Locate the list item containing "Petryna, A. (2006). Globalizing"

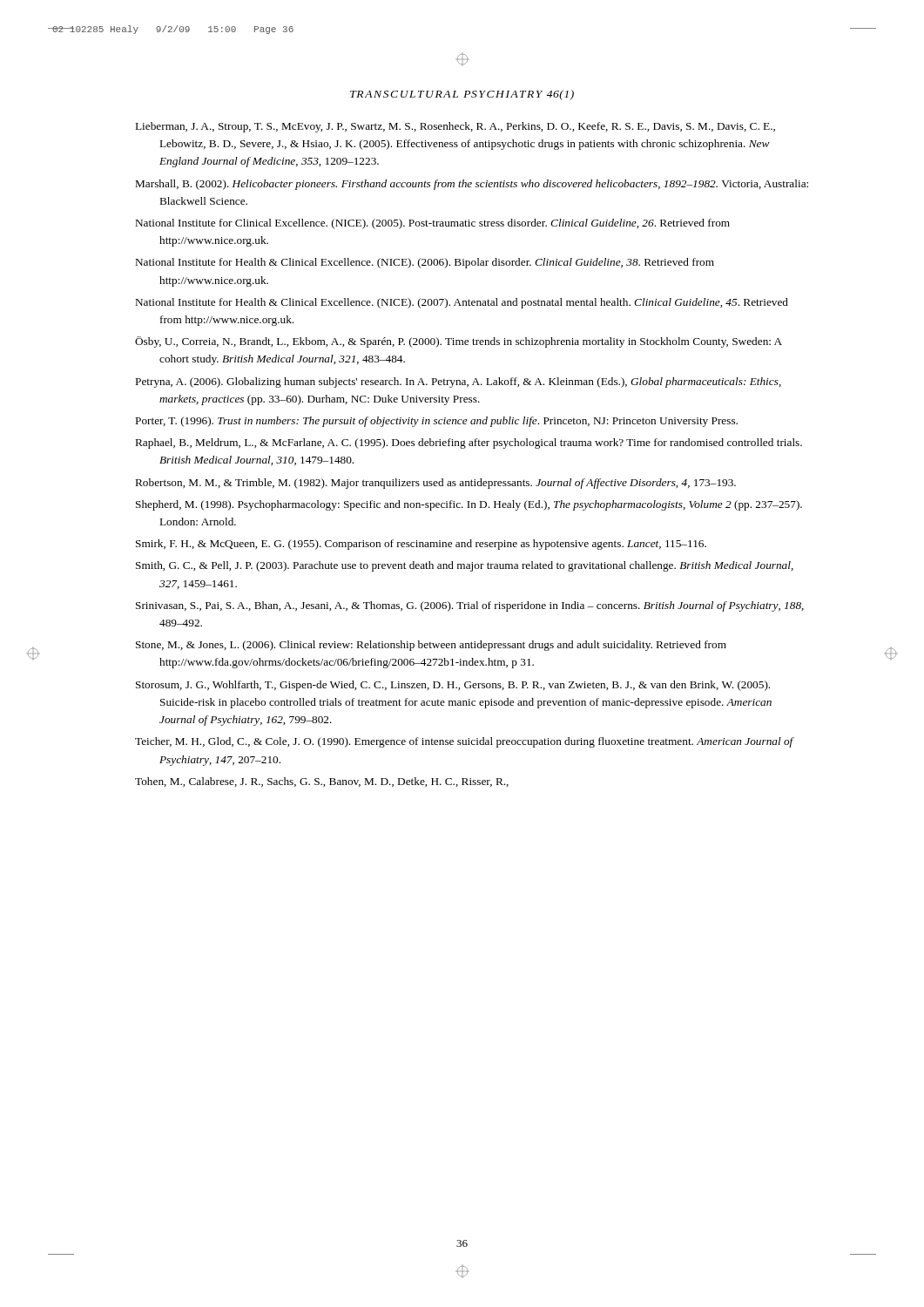click(x=458, y=390)
